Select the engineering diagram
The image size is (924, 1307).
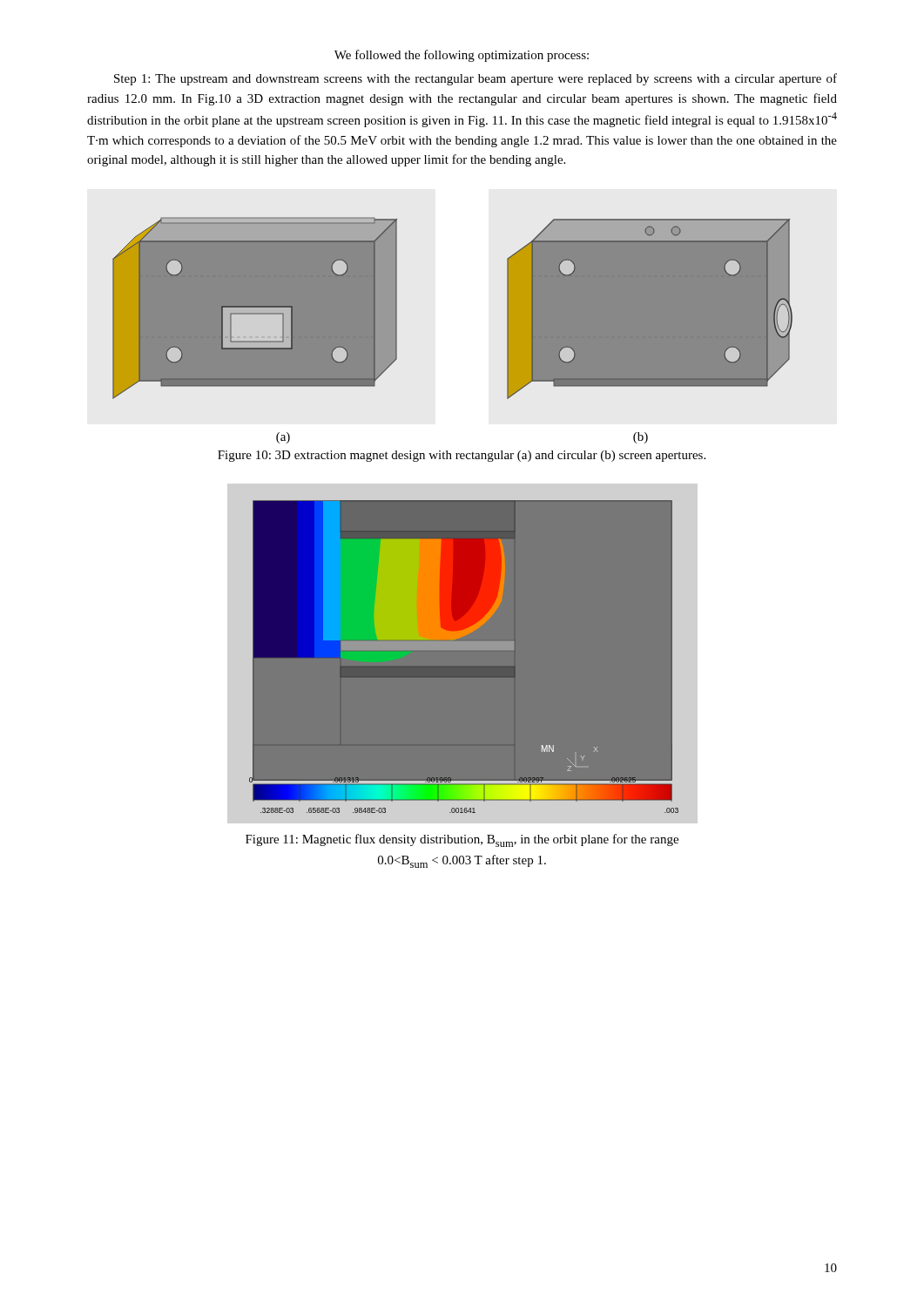click(x=462, y=655)
